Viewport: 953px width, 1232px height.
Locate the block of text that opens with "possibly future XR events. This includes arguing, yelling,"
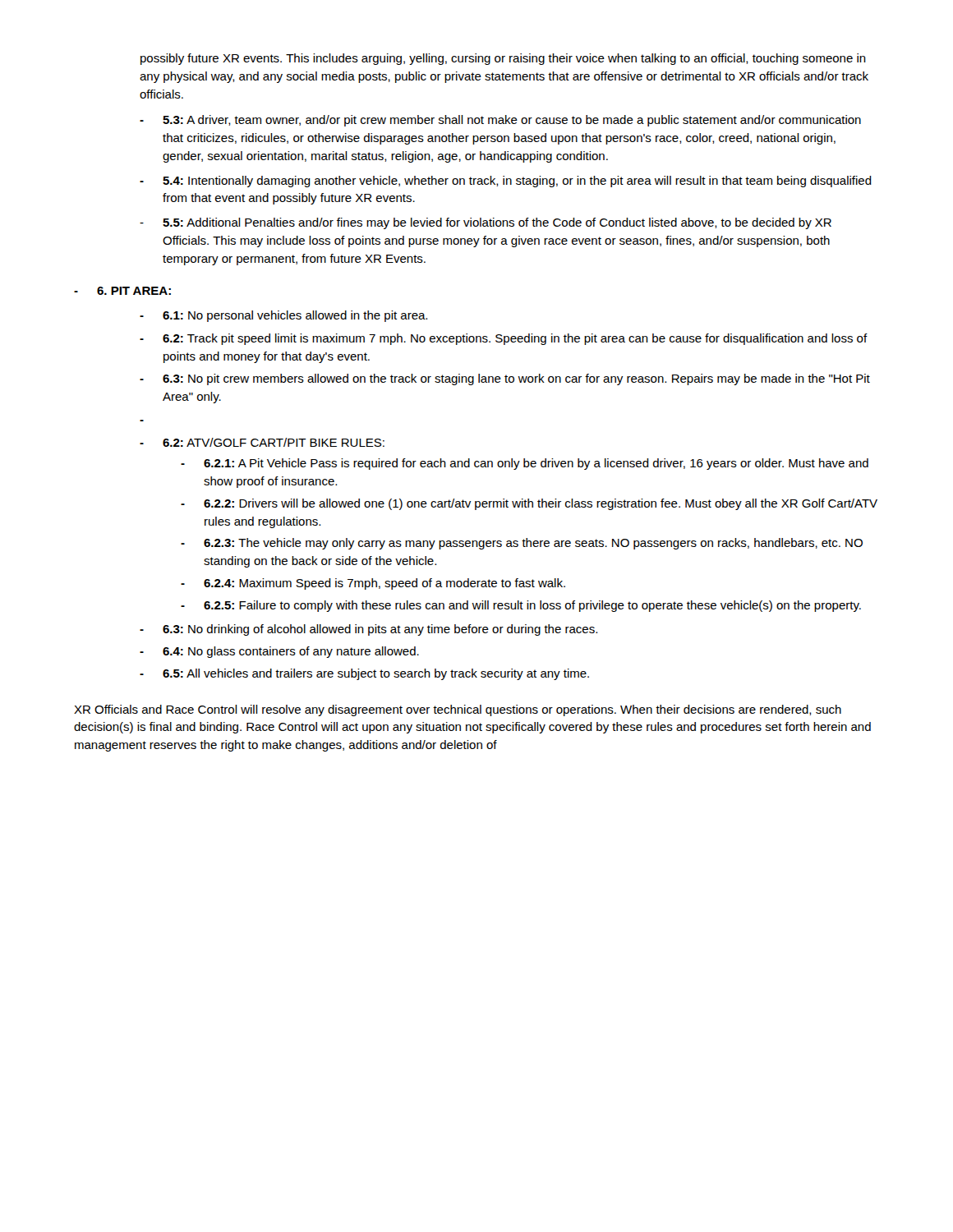504,76
